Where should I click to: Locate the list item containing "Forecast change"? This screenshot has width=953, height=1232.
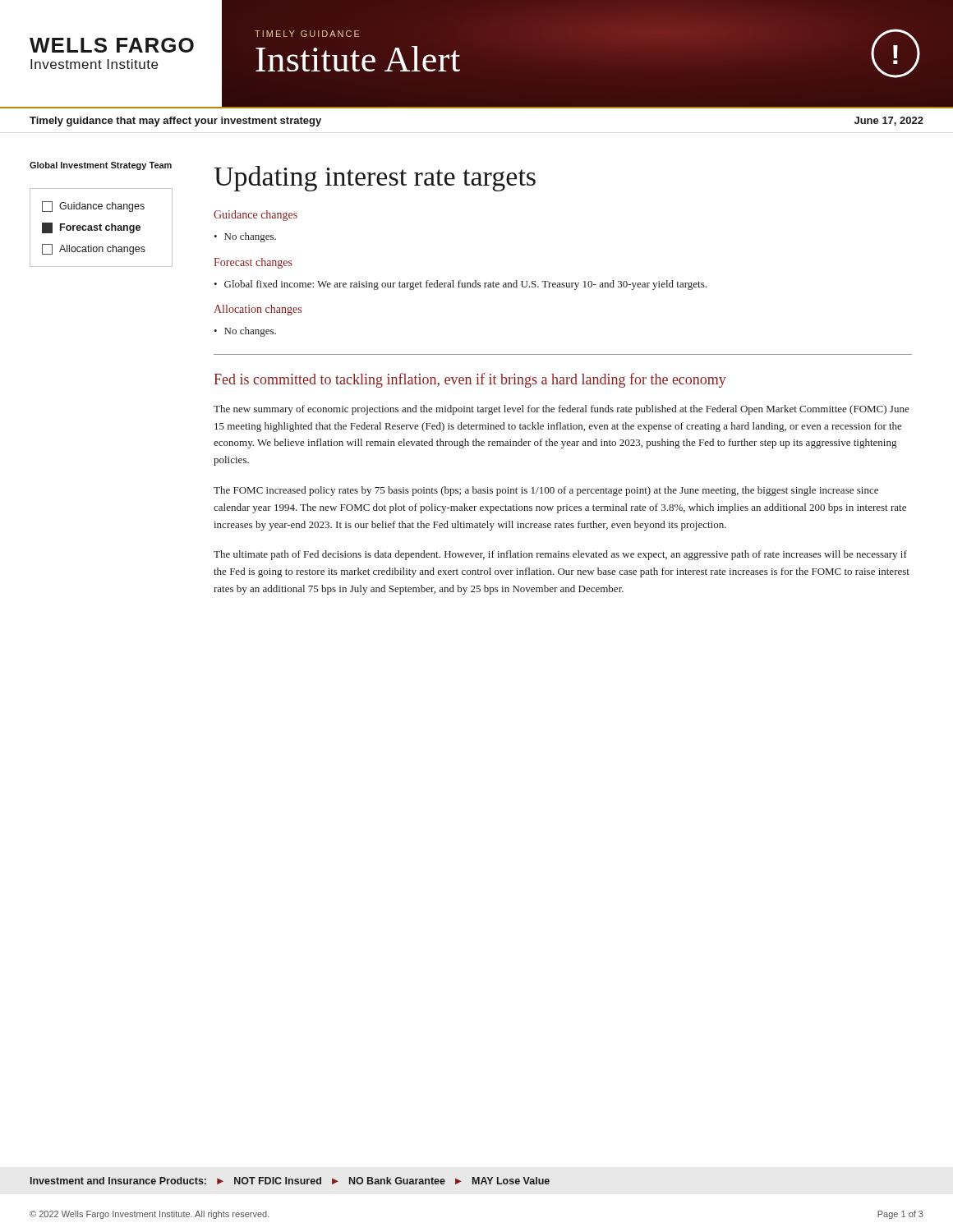click(x=91, y=227)
